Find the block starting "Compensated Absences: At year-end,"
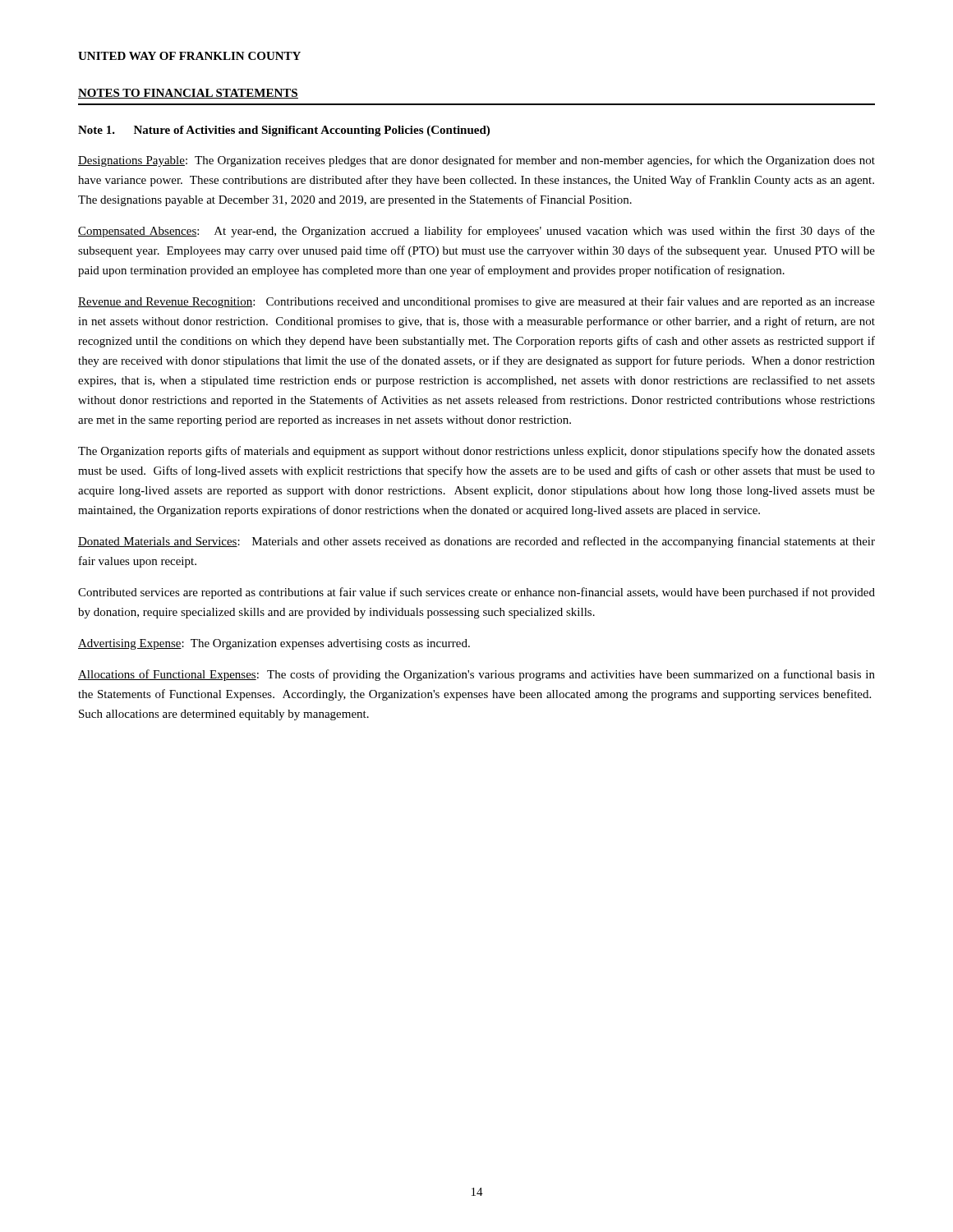 coord(476,251)
